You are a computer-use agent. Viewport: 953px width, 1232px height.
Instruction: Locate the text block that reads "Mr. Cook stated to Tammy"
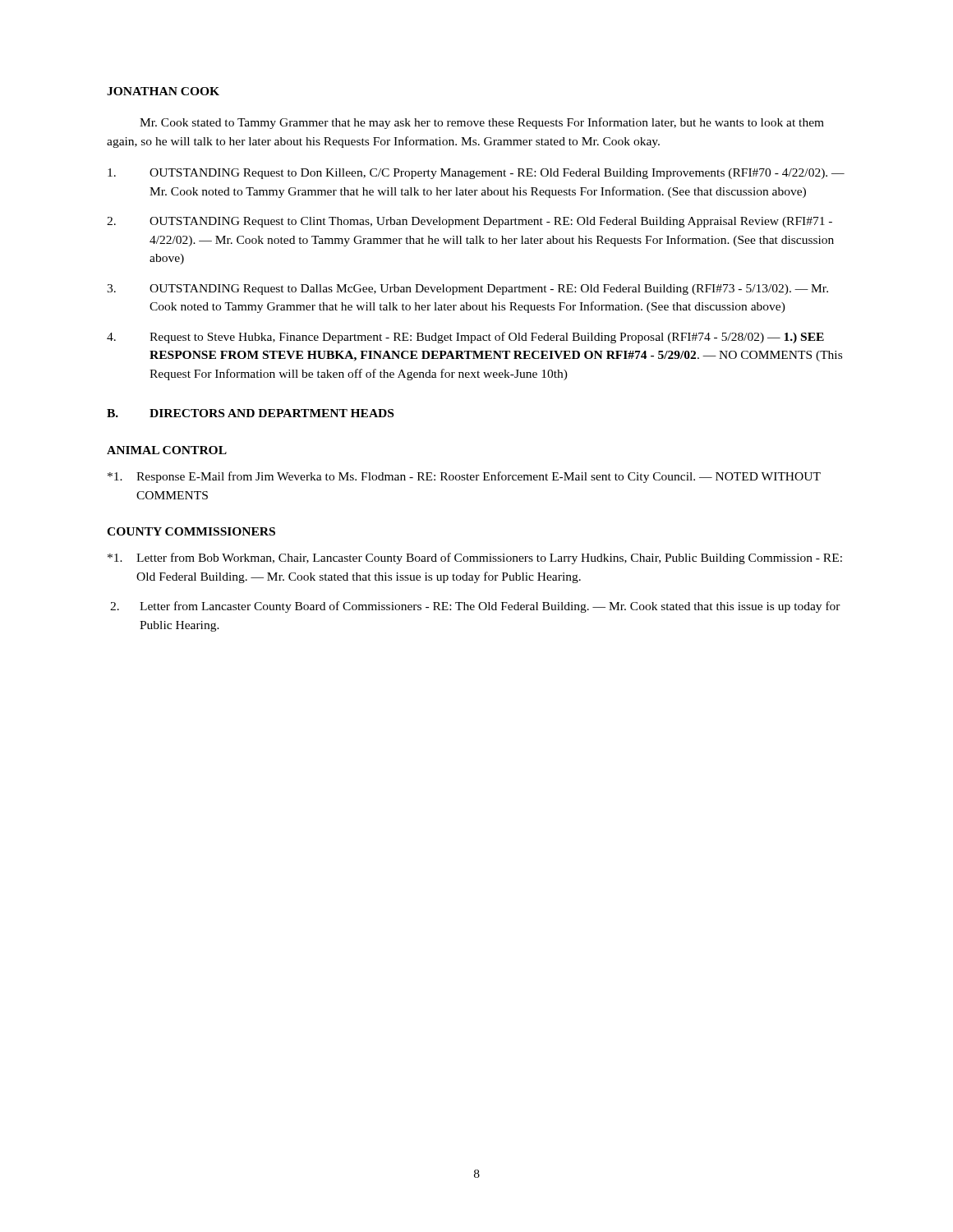(465, 132)
